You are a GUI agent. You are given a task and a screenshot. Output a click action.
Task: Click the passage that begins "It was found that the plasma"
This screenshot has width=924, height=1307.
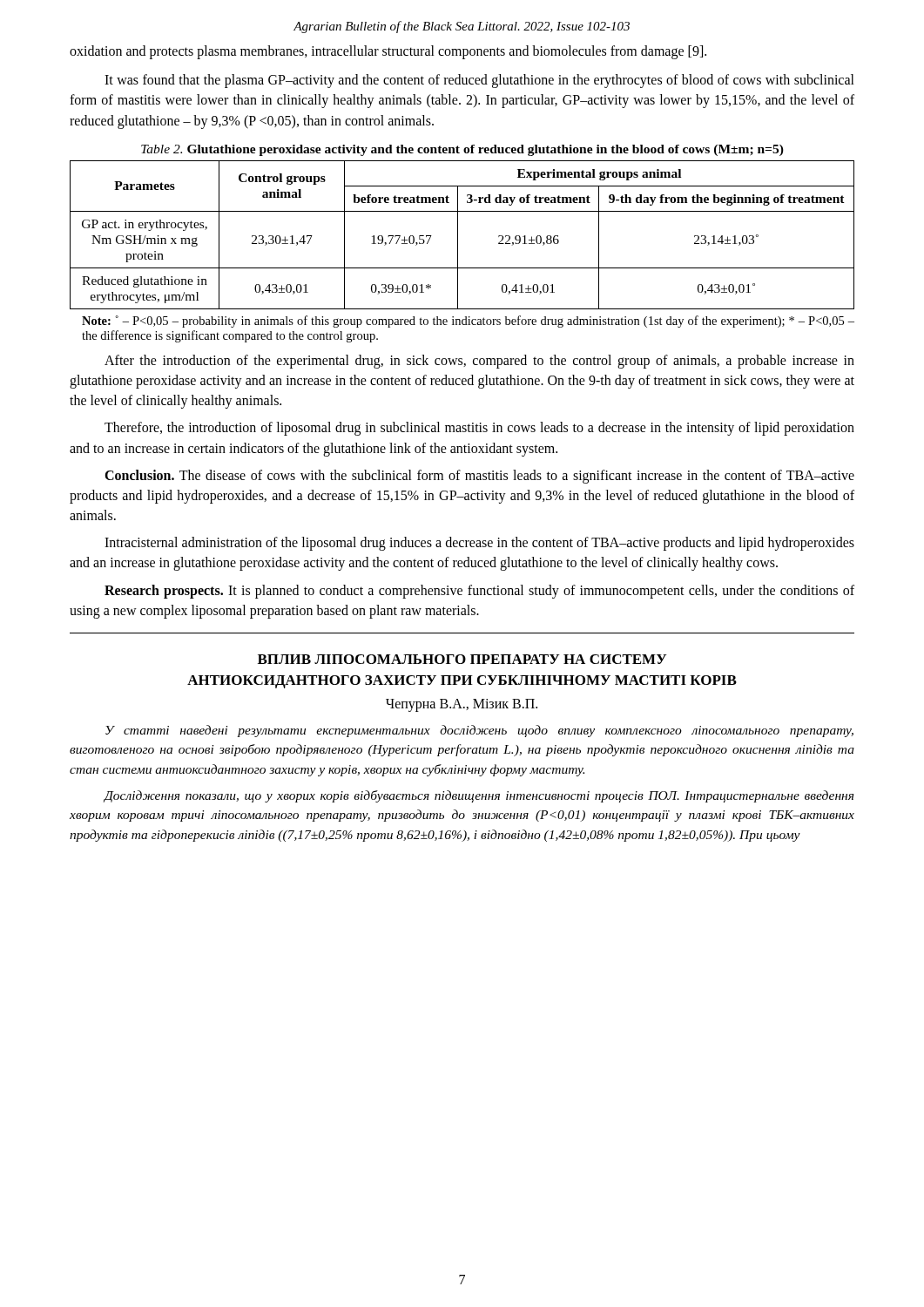(462, 100)
